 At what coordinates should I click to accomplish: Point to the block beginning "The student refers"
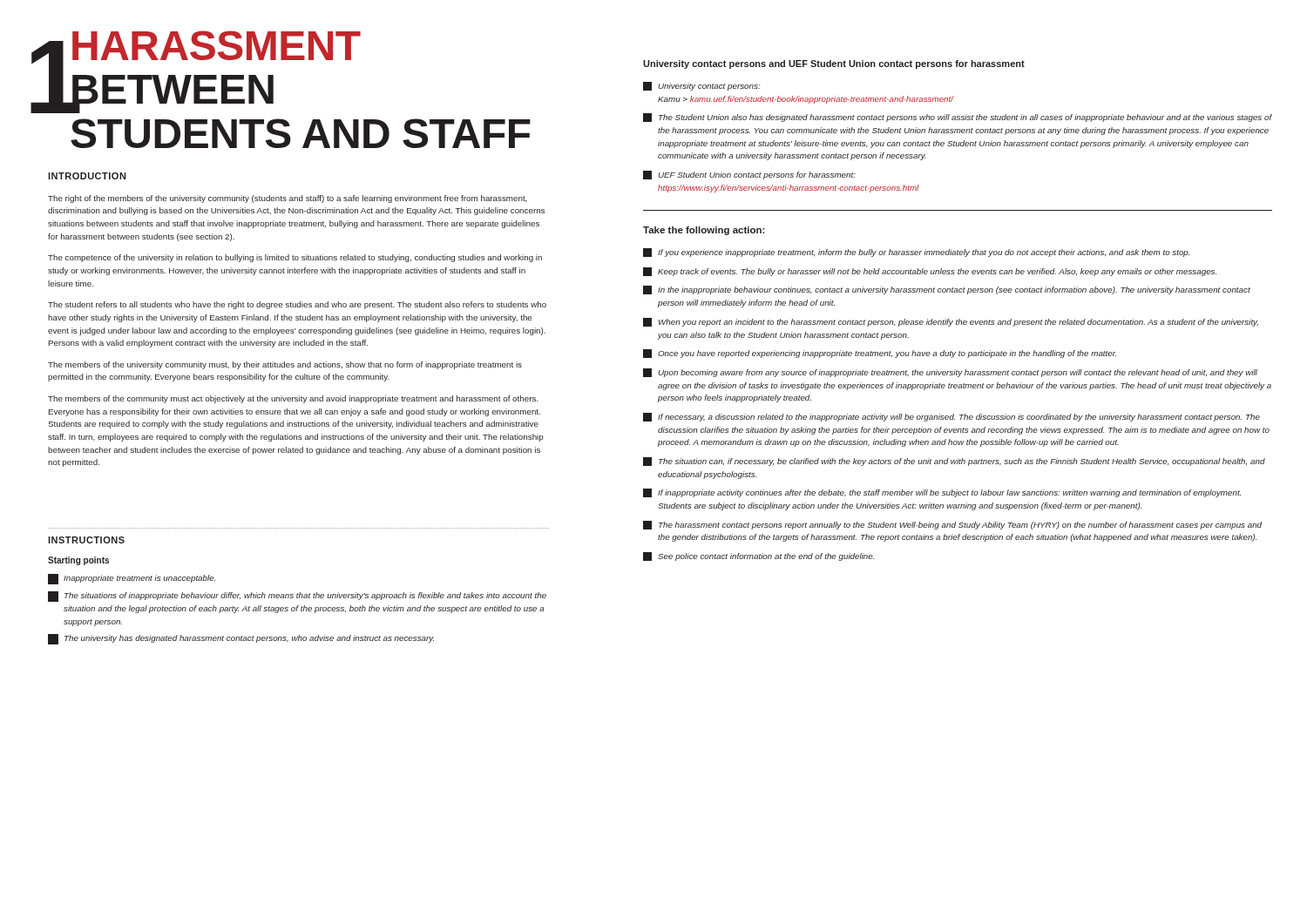click(x=298, y=324)
